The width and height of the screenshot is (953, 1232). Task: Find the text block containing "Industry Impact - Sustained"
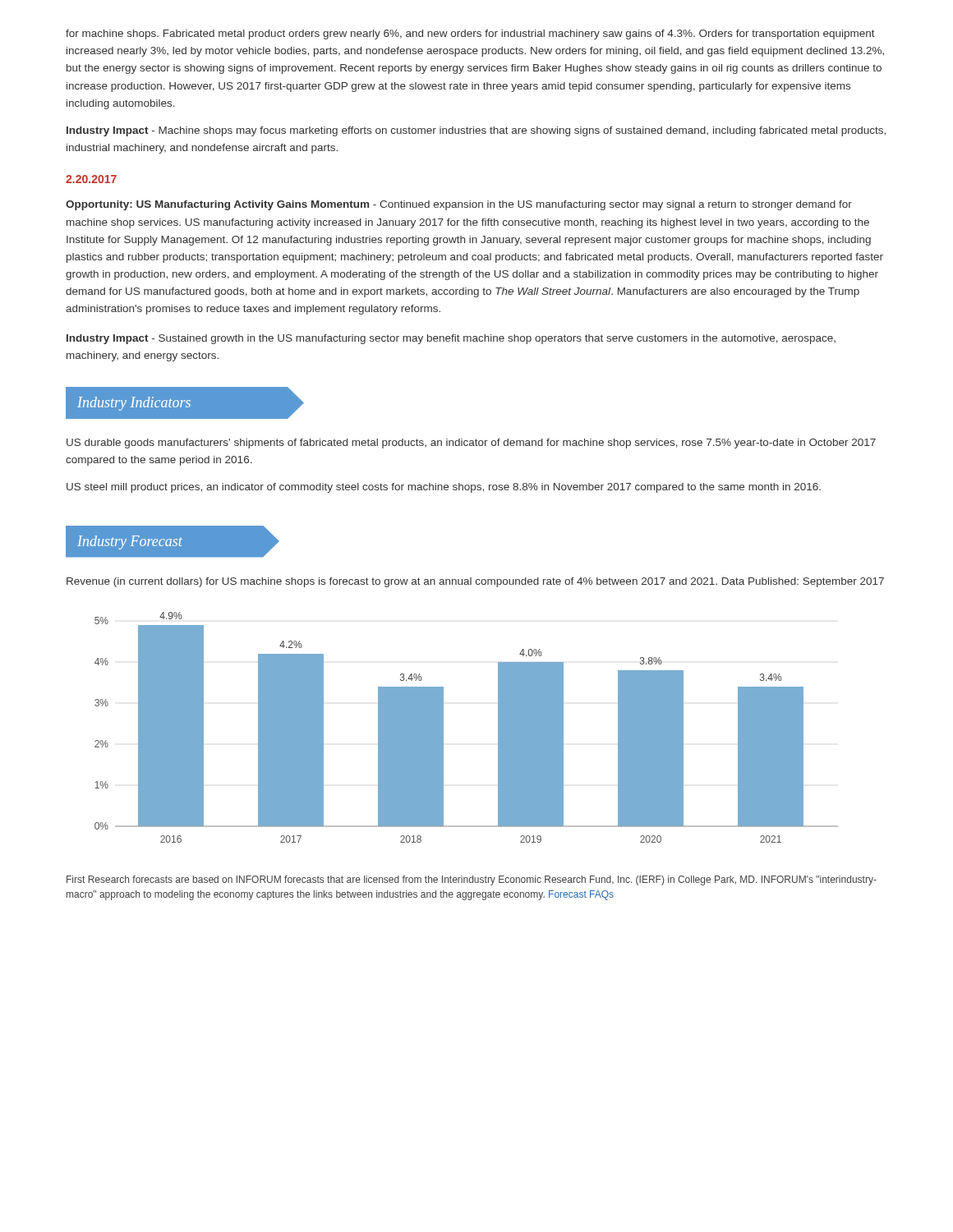point(451,346)
